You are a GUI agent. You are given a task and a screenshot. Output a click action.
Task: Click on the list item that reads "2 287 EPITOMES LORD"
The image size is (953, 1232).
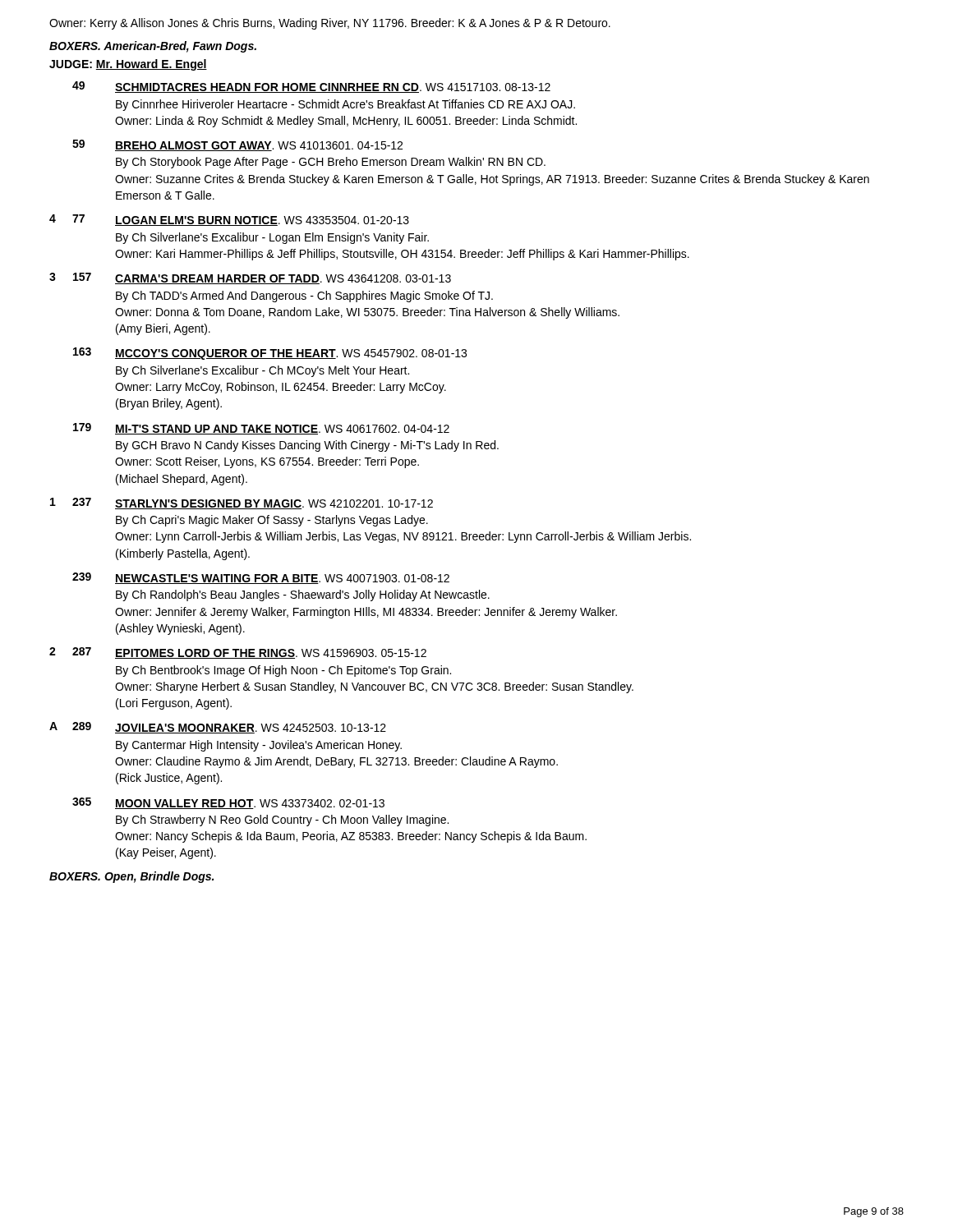pos(476,678)
